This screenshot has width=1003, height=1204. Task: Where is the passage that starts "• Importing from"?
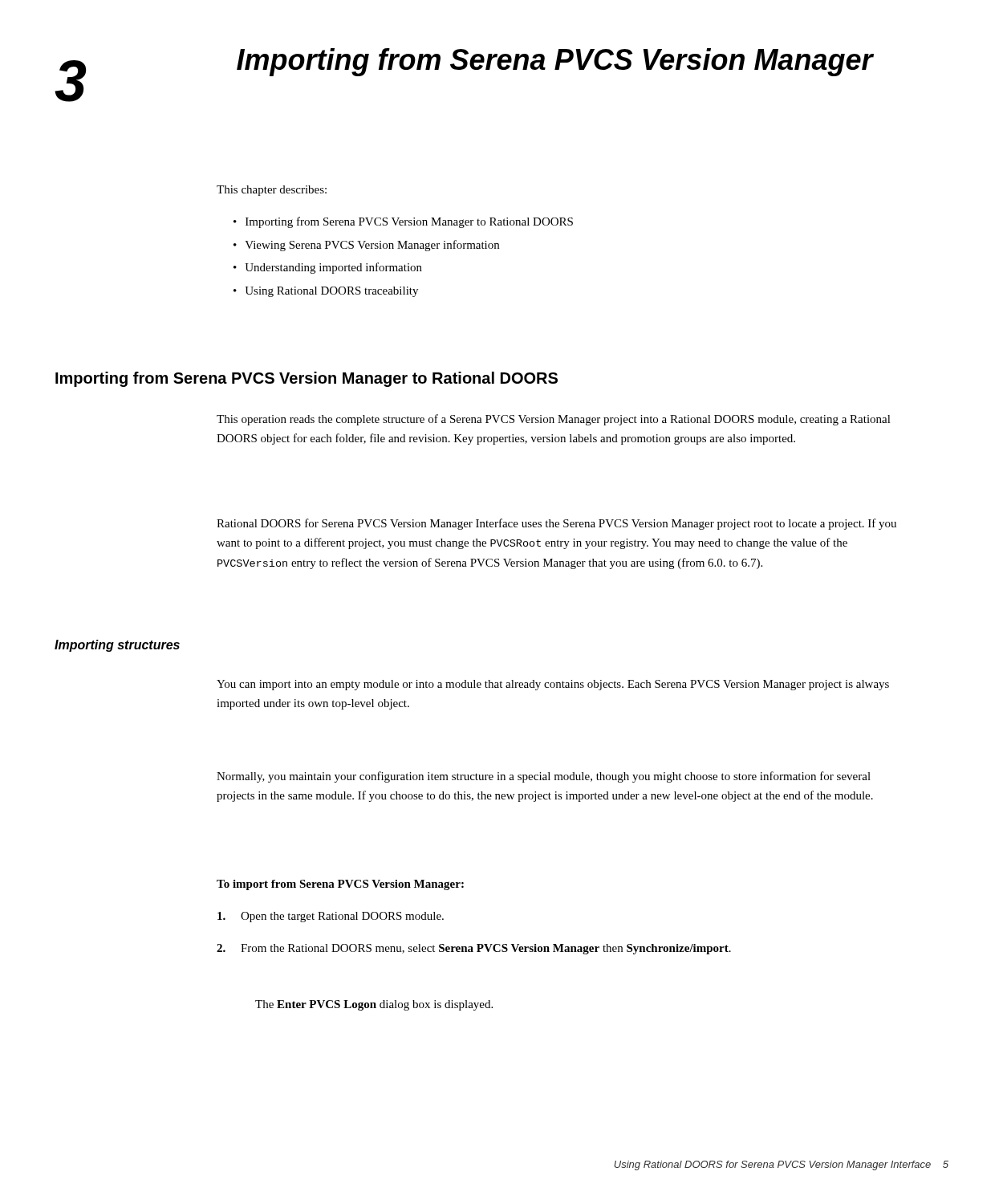tap(403, 222)
